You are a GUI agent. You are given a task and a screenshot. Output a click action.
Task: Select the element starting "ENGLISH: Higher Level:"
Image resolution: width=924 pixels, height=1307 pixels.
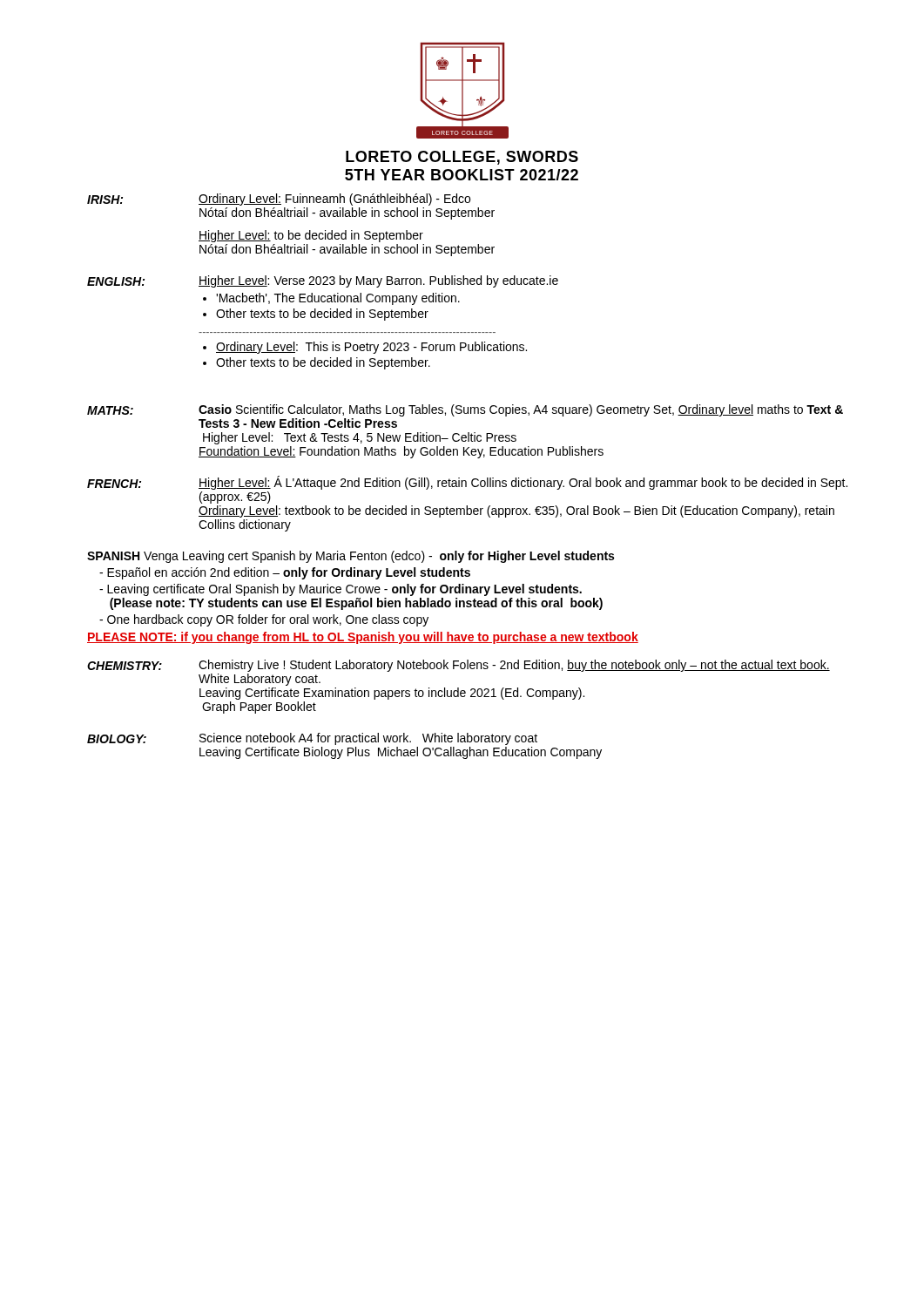click(471, 331)
